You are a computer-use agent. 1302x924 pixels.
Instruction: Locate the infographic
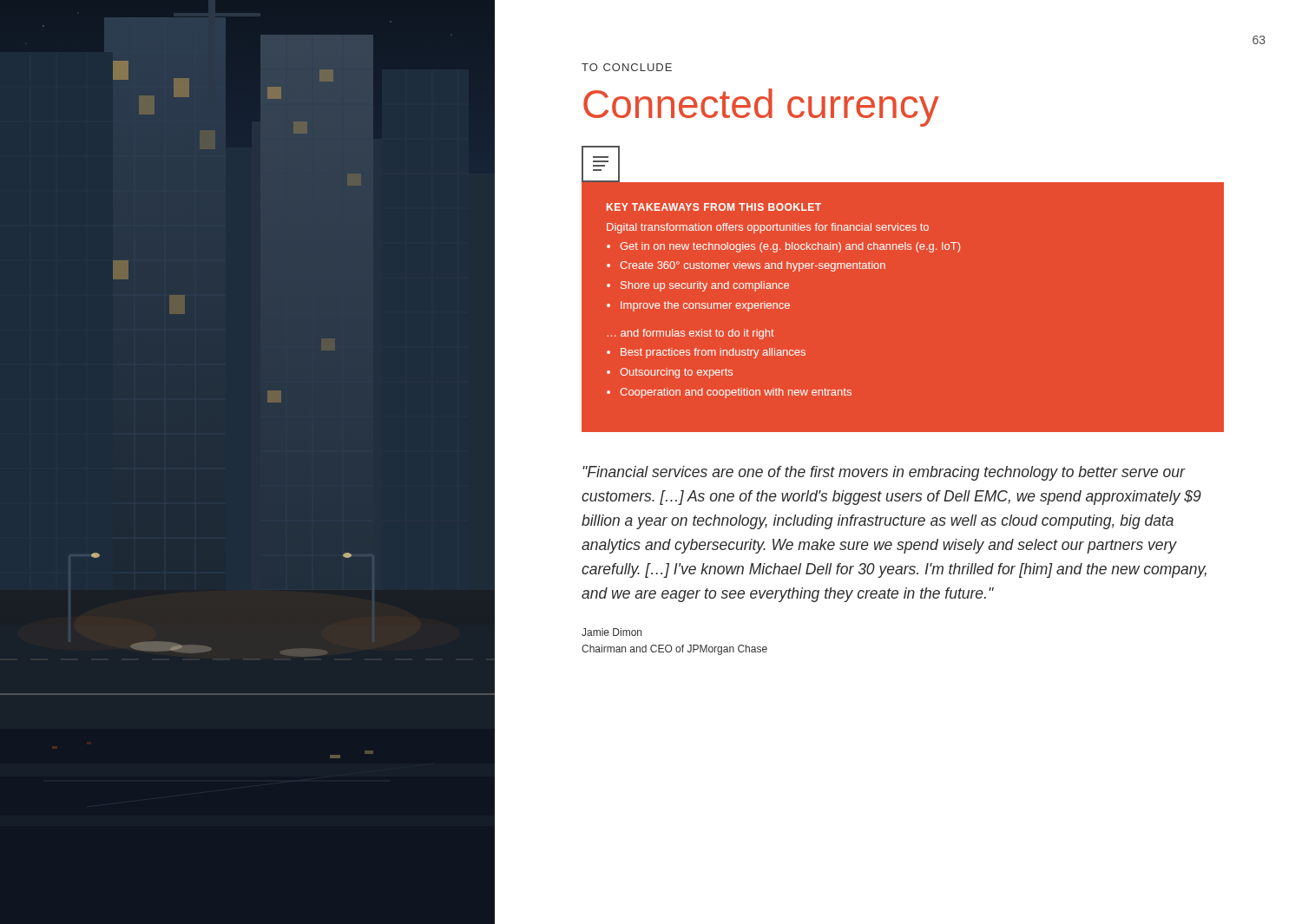click(x=601, y=164)
